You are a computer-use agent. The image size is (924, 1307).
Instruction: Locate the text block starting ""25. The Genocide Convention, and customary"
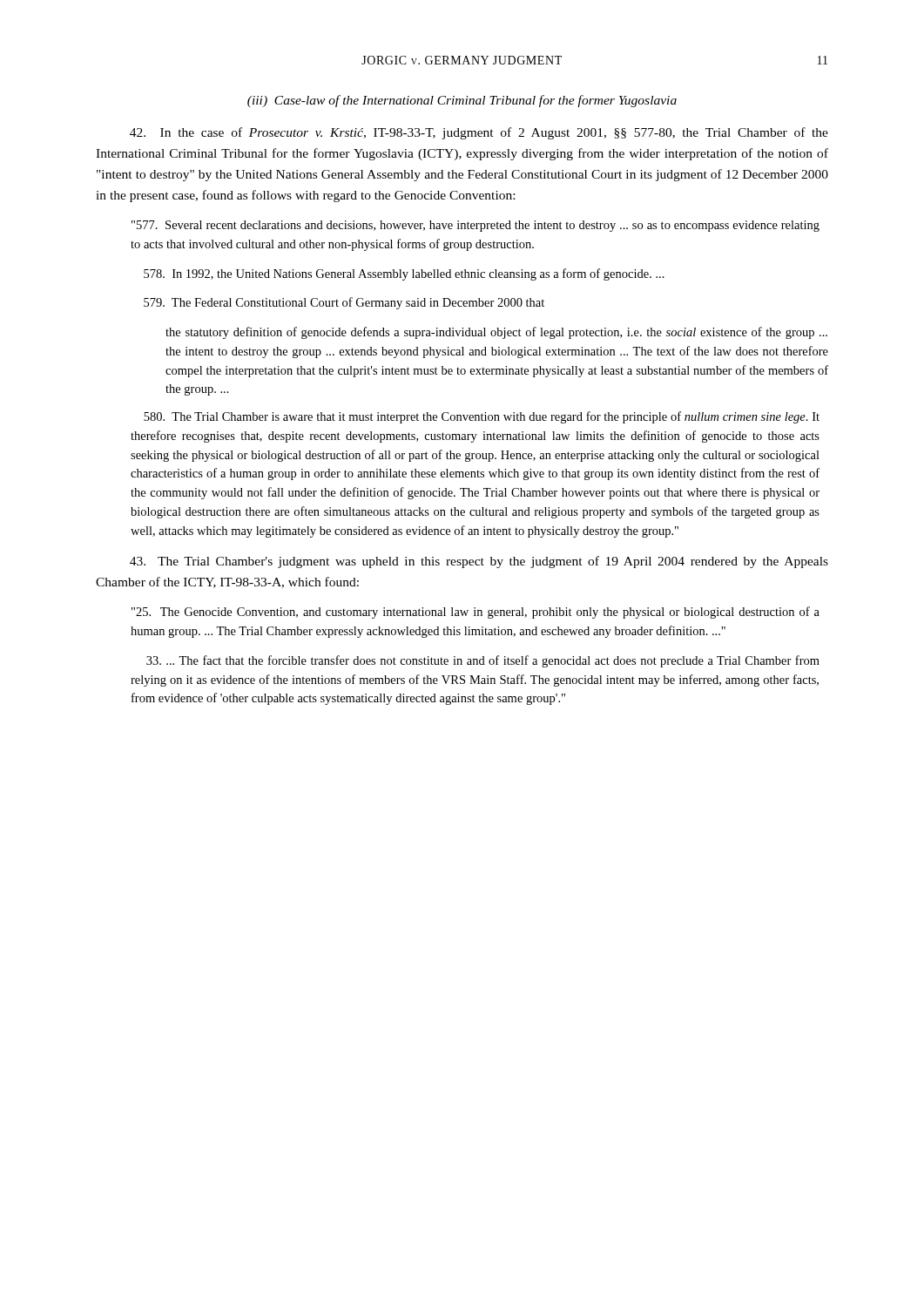click(x=475, y=621)
